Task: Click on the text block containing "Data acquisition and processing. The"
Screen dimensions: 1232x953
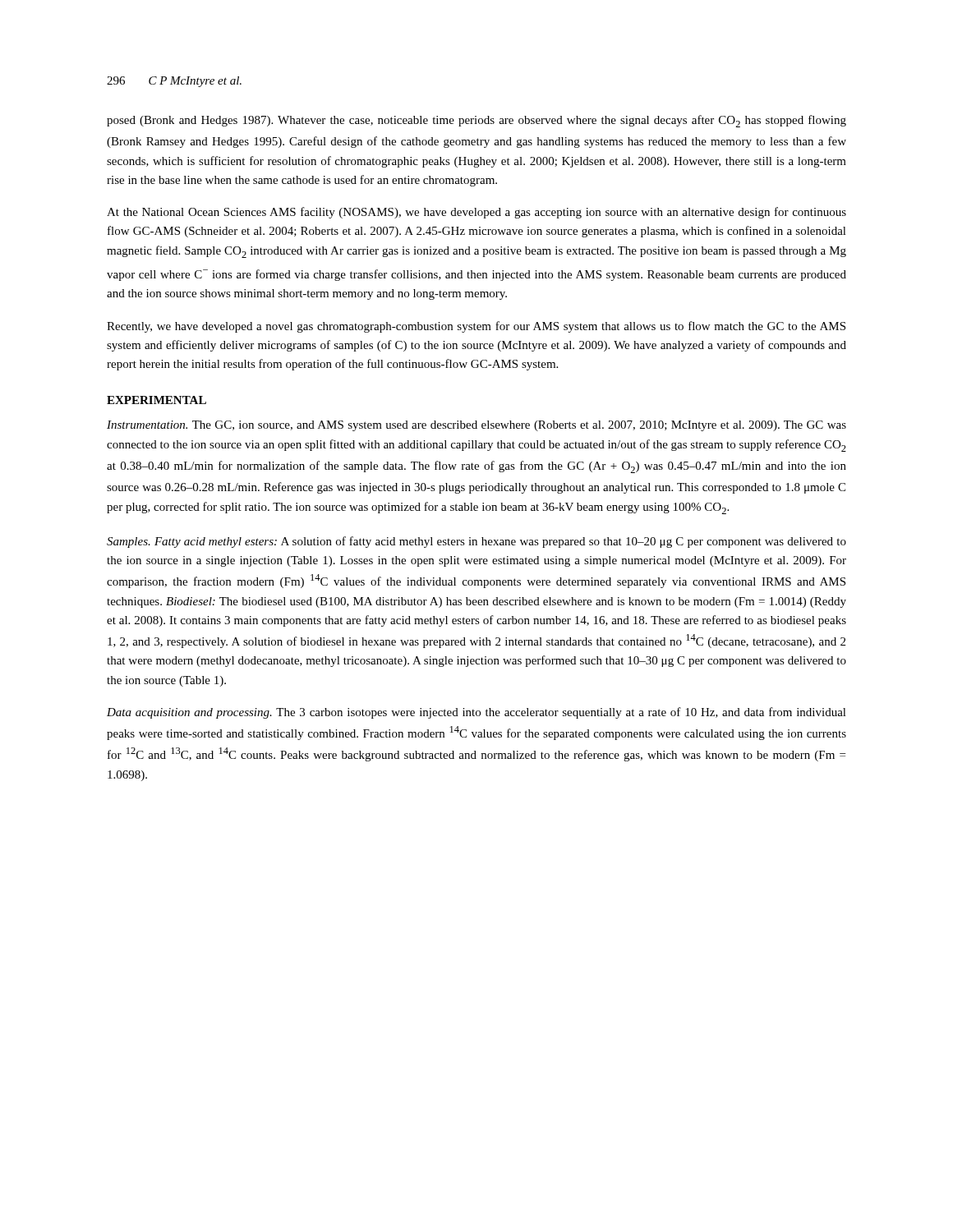Action: pos(476,743)
